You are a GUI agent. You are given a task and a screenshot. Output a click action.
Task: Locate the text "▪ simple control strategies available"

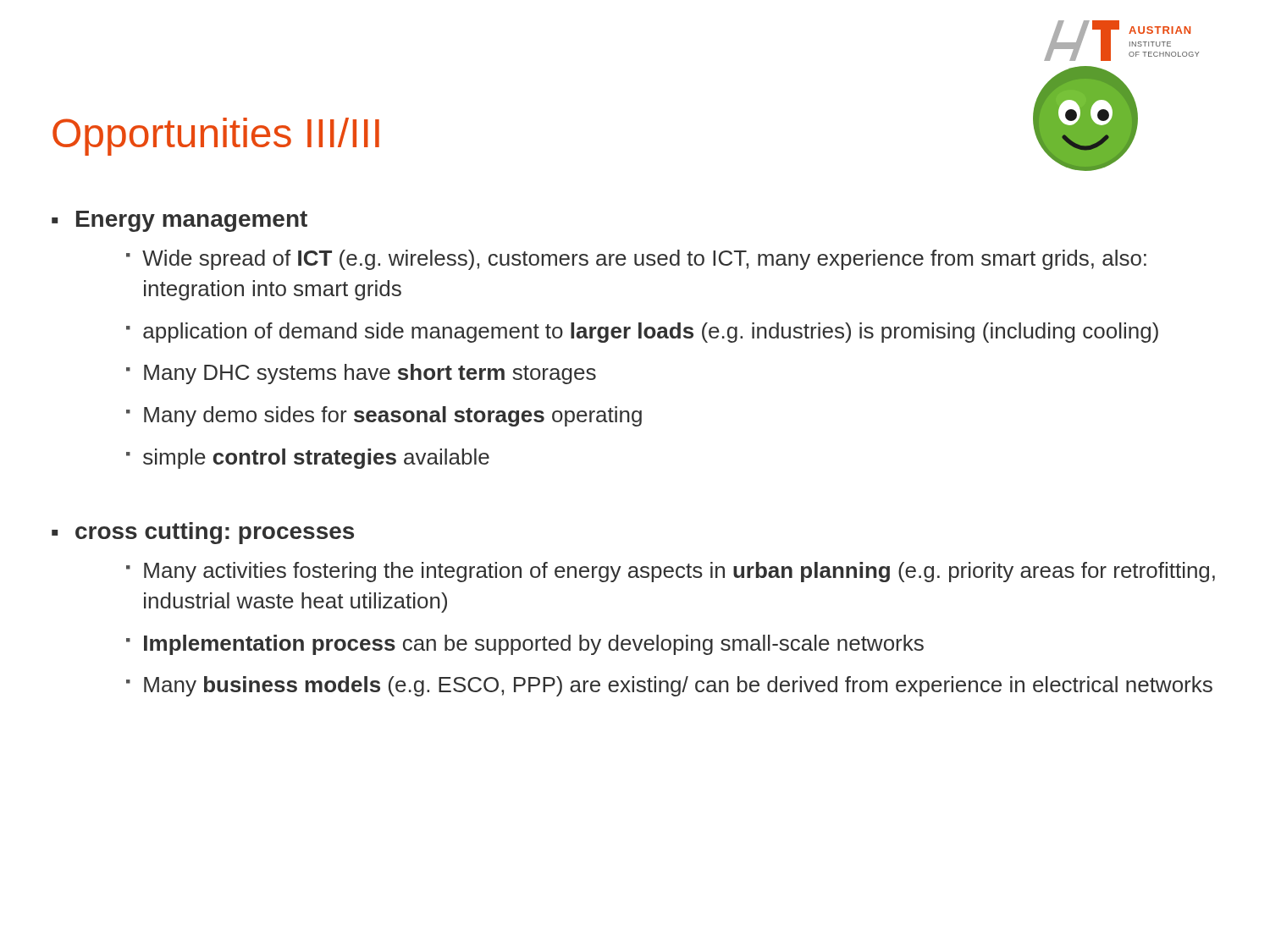click(308, 458)
